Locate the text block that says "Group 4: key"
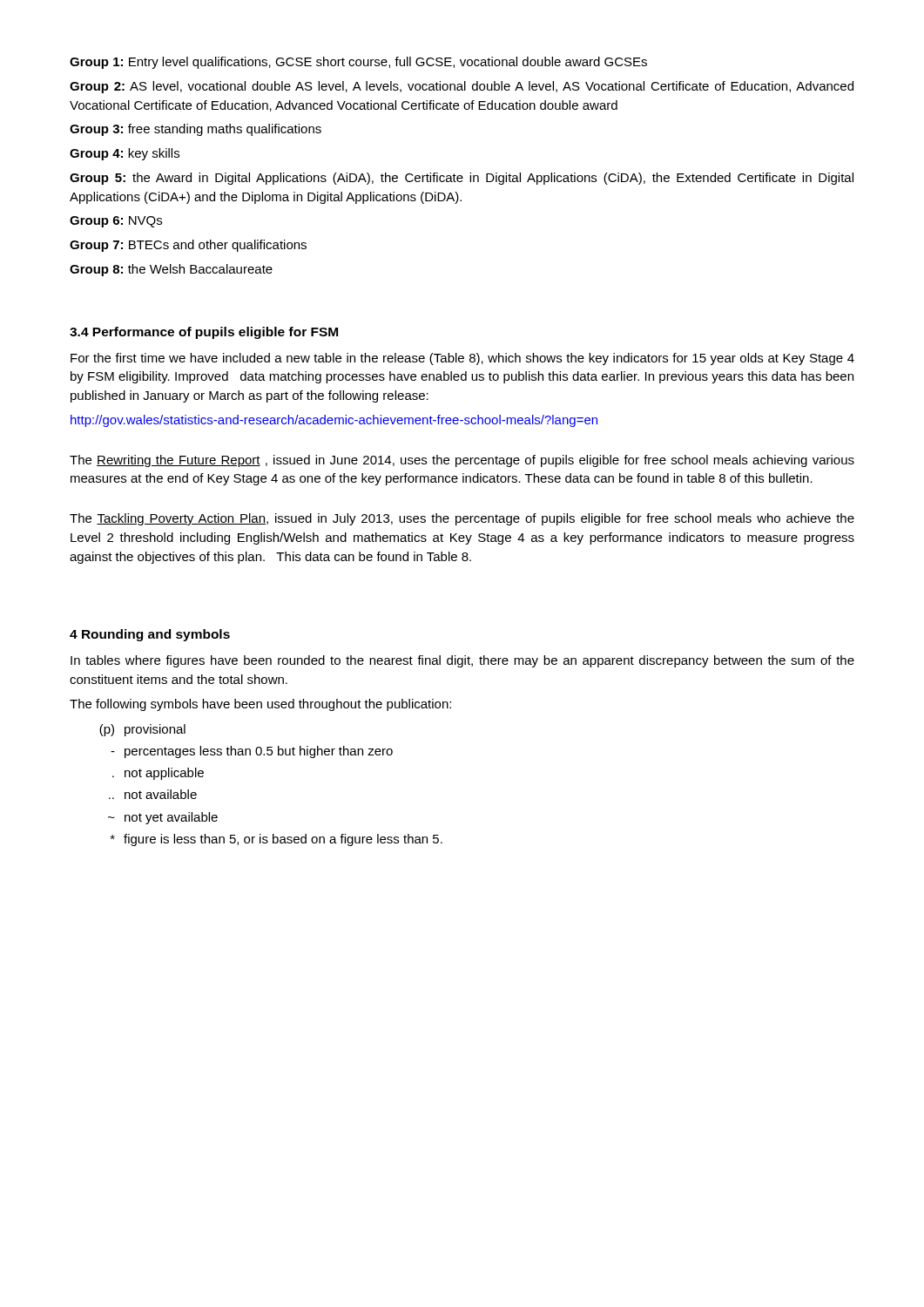 click(125, 153)
